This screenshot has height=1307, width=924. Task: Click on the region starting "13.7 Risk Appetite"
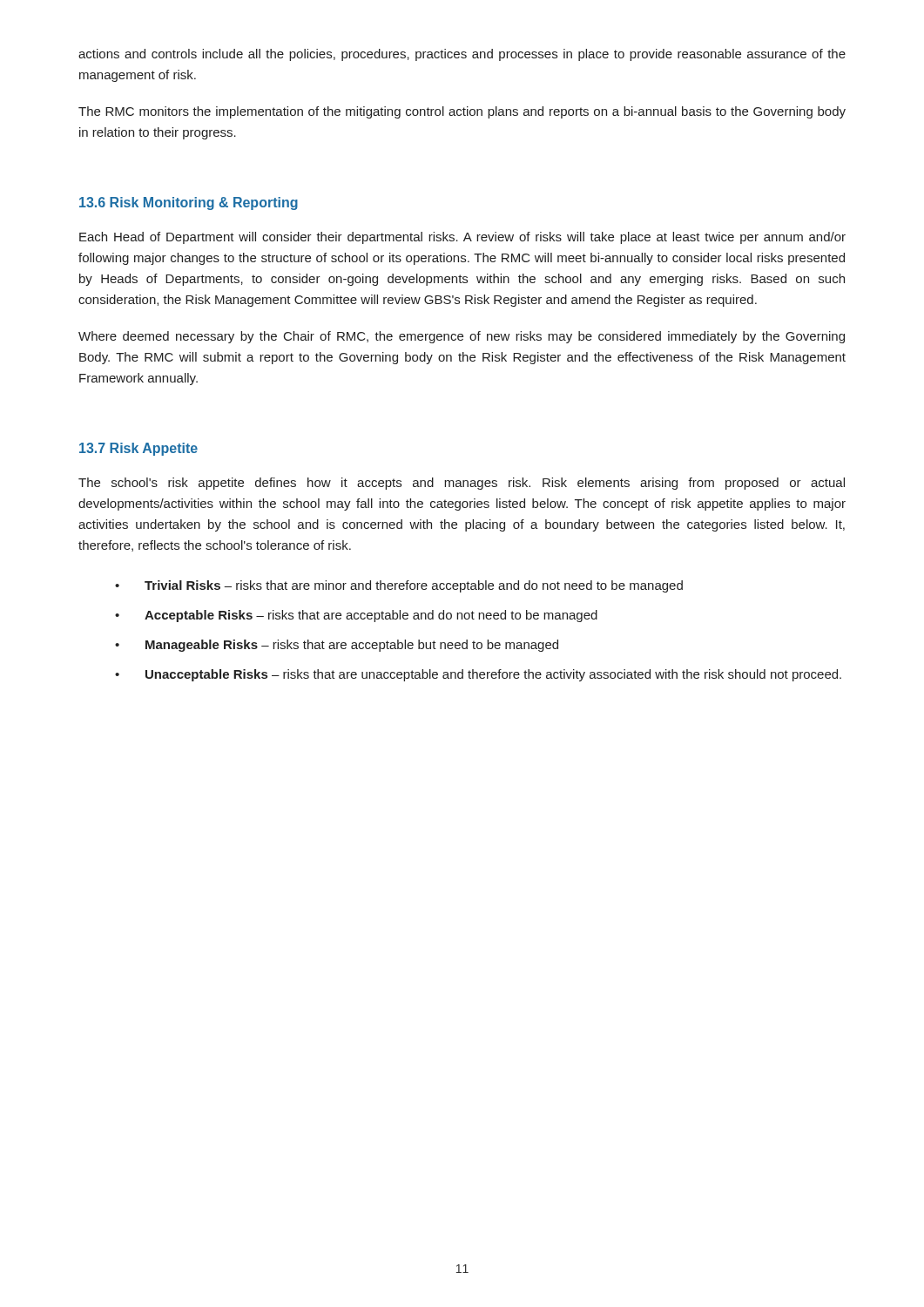click(x=138, y=448)
